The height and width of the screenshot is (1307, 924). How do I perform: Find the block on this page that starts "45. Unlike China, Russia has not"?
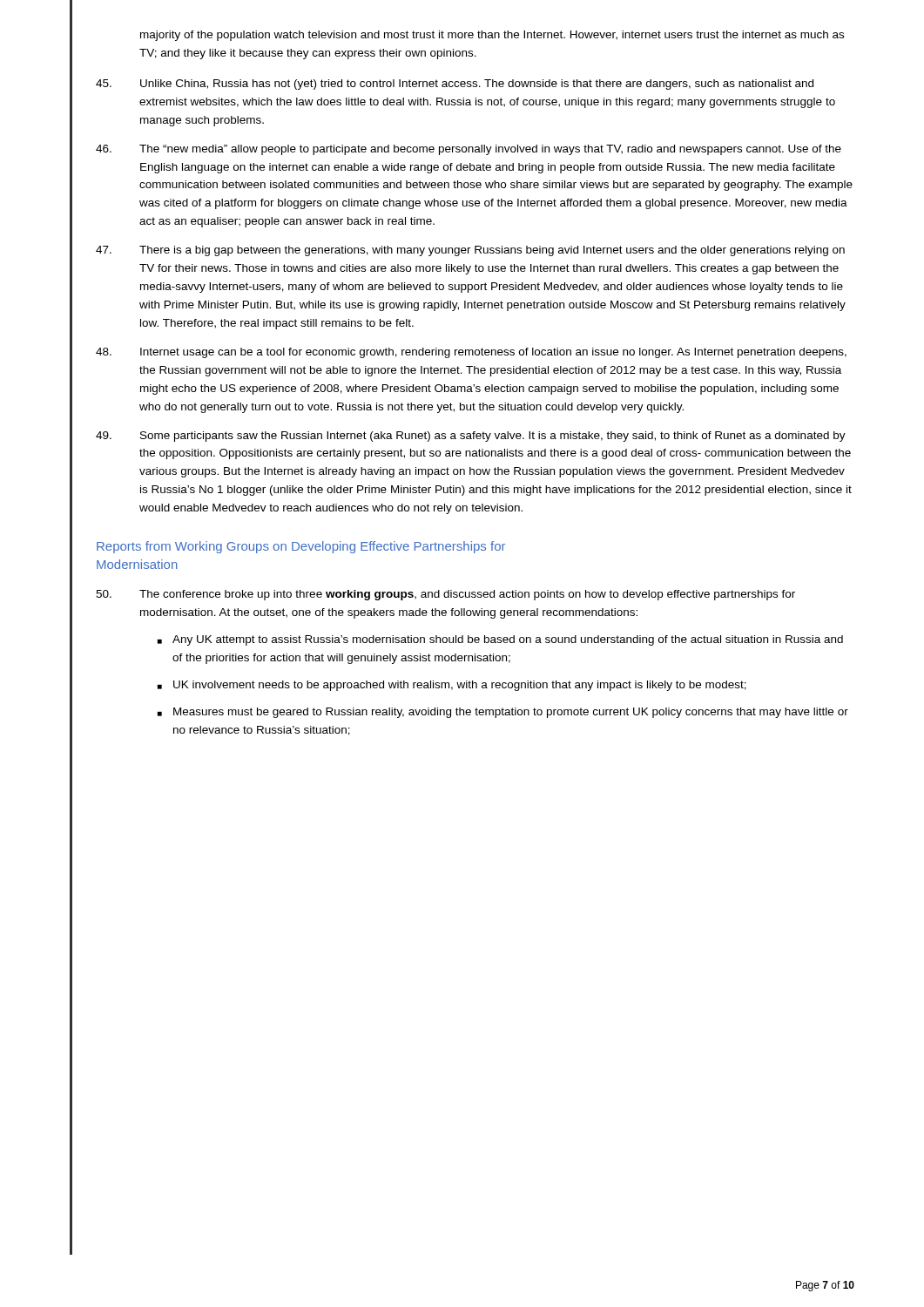(x=475, y=102)
